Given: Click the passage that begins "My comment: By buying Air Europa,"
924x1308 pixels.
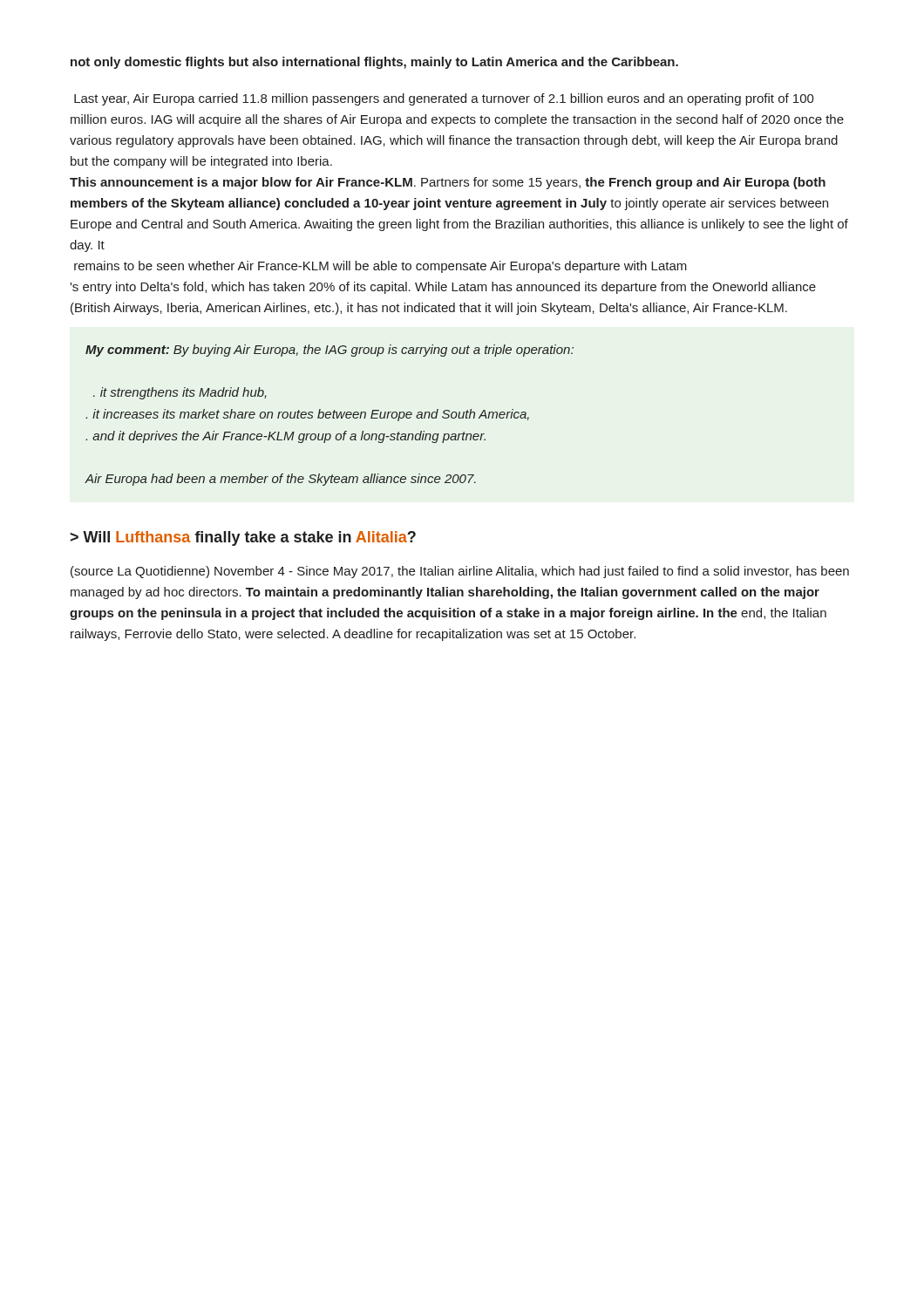Looking at the screenshot, I should 330,414.
